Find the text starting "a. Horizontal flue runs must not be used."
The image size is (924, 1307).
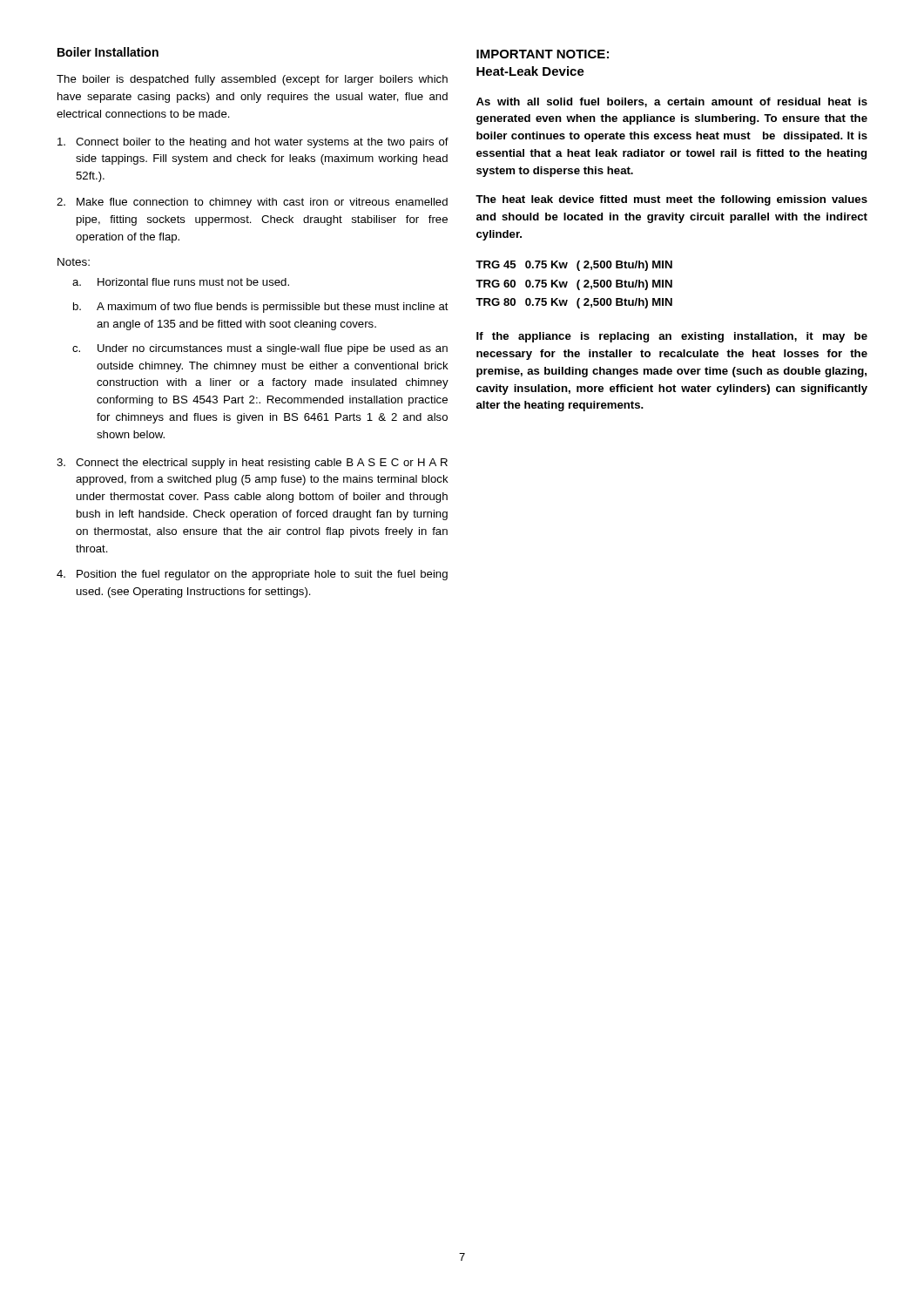coord(252,283)
